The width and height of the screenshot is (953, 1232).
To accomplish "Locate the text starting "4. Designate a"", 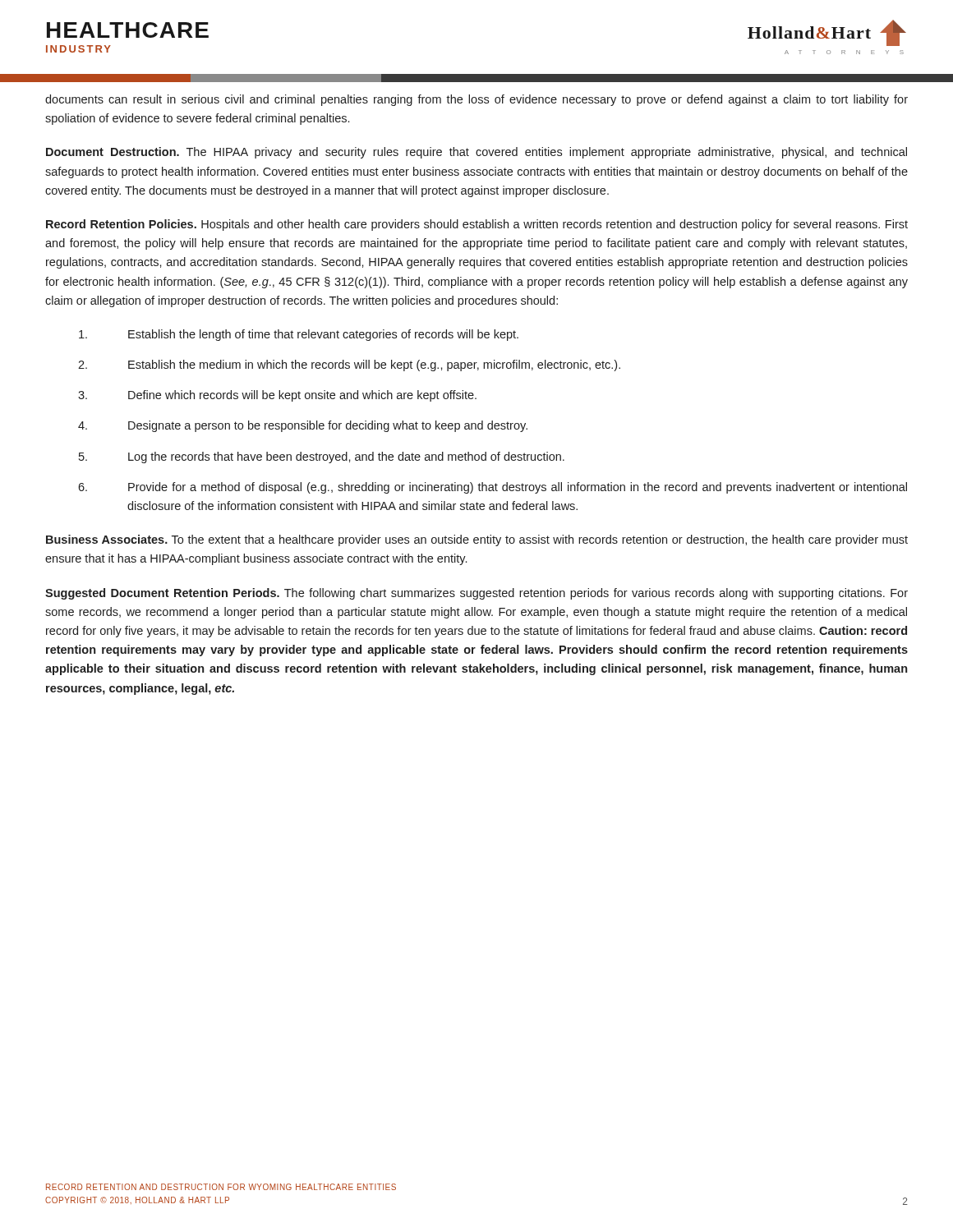I will coord(476,426).
